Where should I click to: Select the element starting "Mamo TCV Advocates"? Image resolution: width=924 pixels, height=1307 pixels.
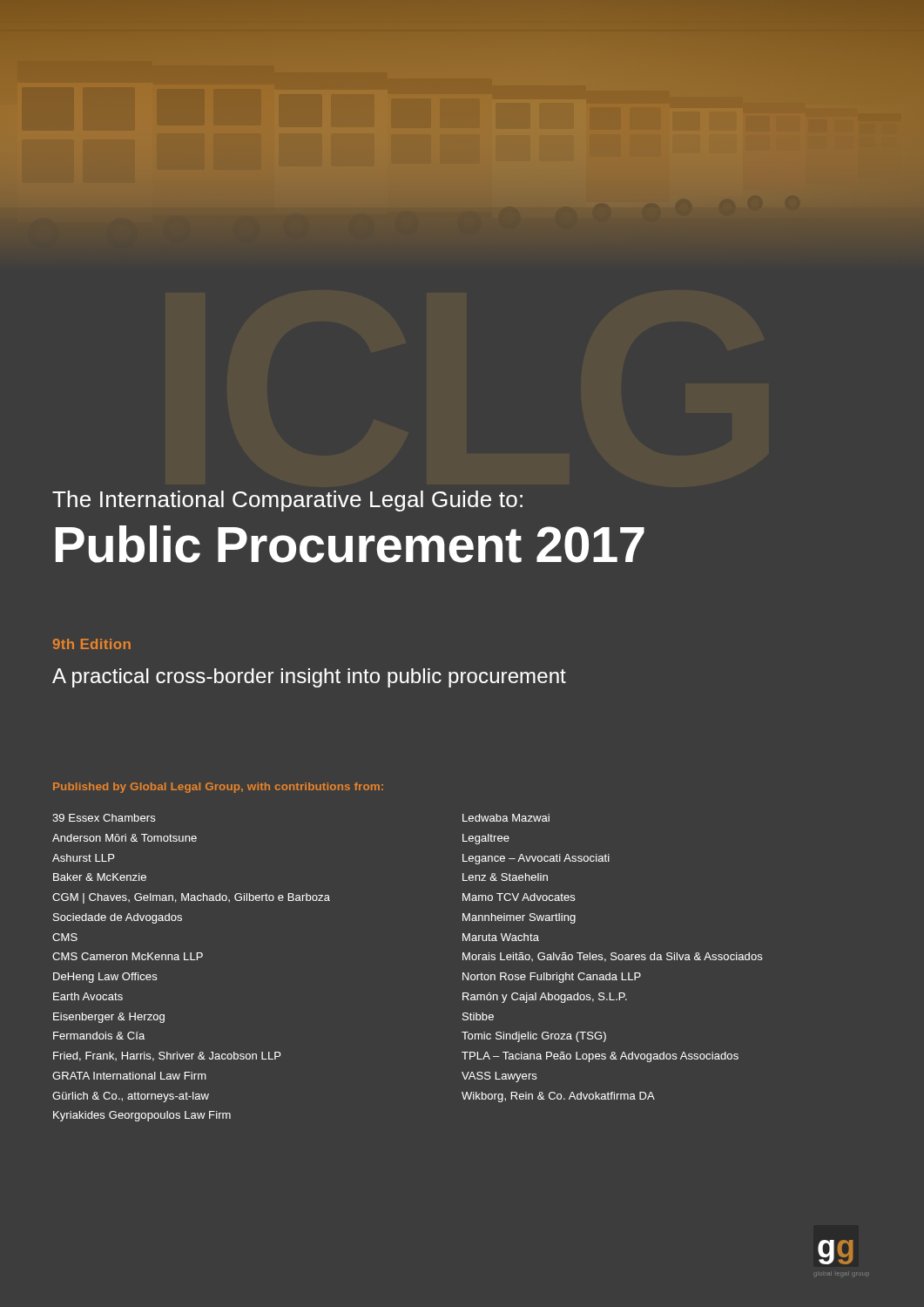(519, 897)
